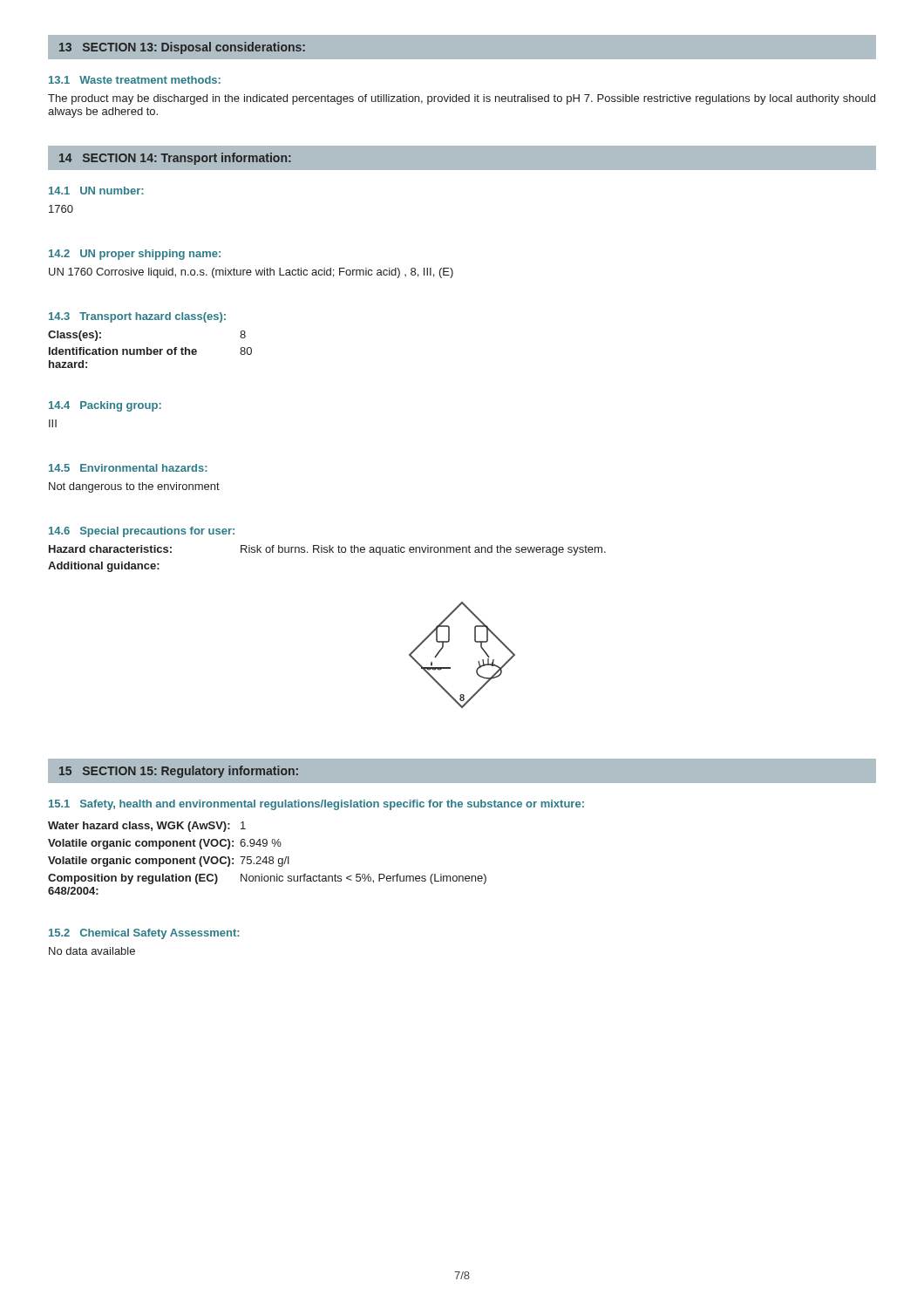The width and height of the screenshot is (924, 1308).
Task: Find the section header that reads "15.1 Safety, health and environmental regulations/legislation"
Action: [316, 804]
